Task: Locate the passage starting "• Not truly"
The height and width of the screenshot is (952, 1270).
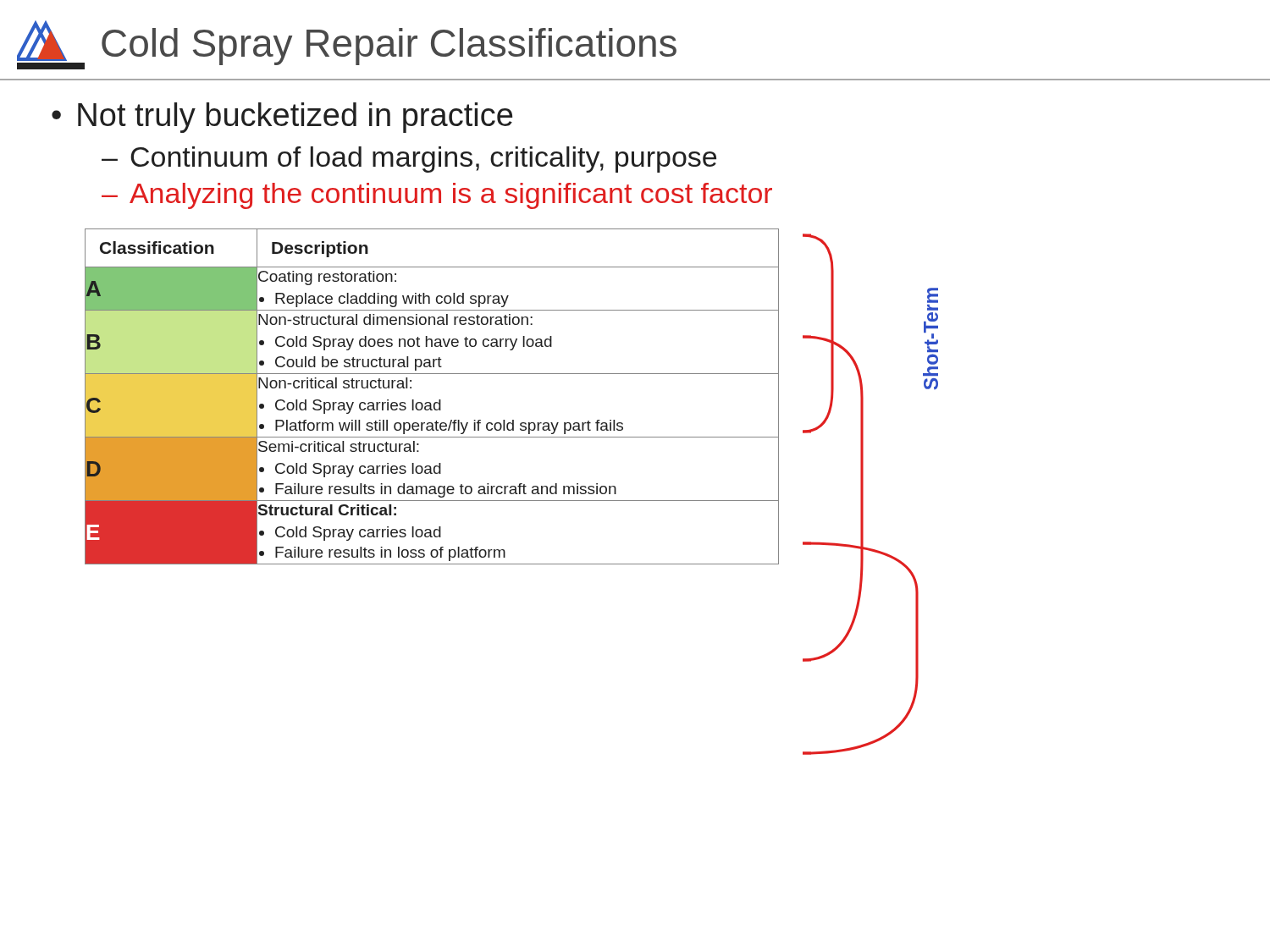Action: point(282,115)
